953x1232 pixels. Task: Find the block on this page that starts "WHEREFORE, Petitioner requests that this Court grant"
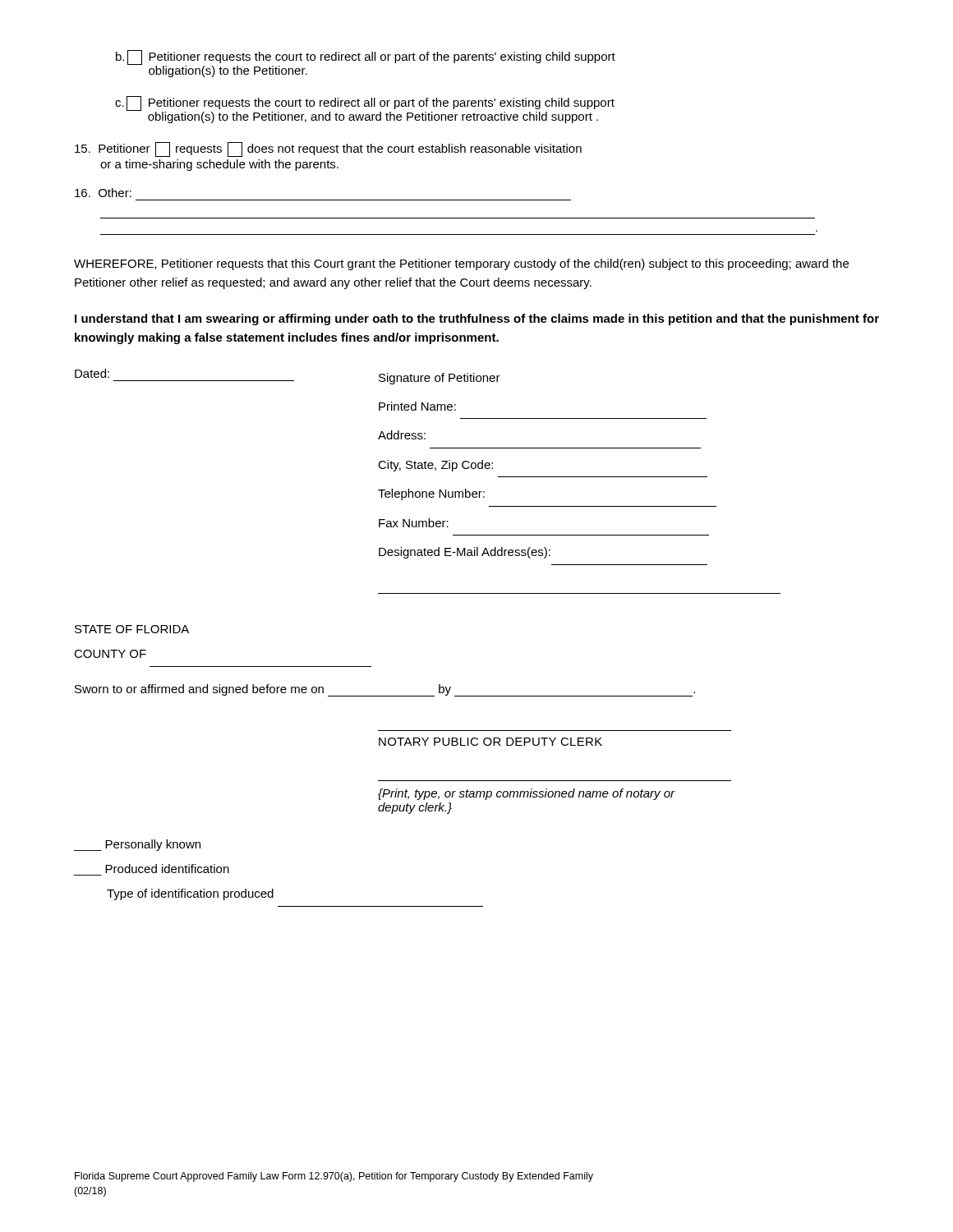click(x=462, y=273)
